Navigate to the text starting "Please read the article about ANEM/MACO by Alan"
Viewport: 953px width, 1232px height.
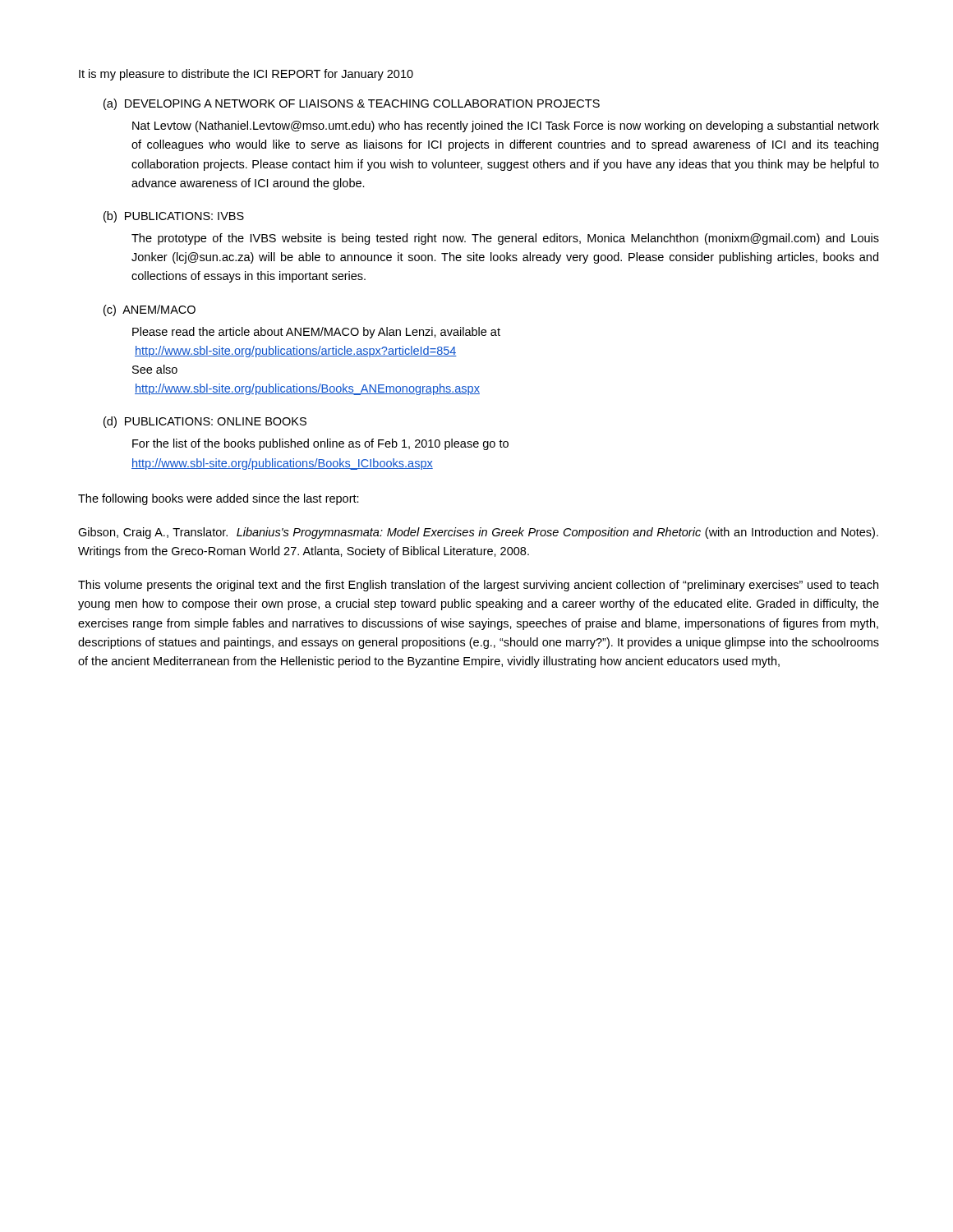tap(316, 360)
